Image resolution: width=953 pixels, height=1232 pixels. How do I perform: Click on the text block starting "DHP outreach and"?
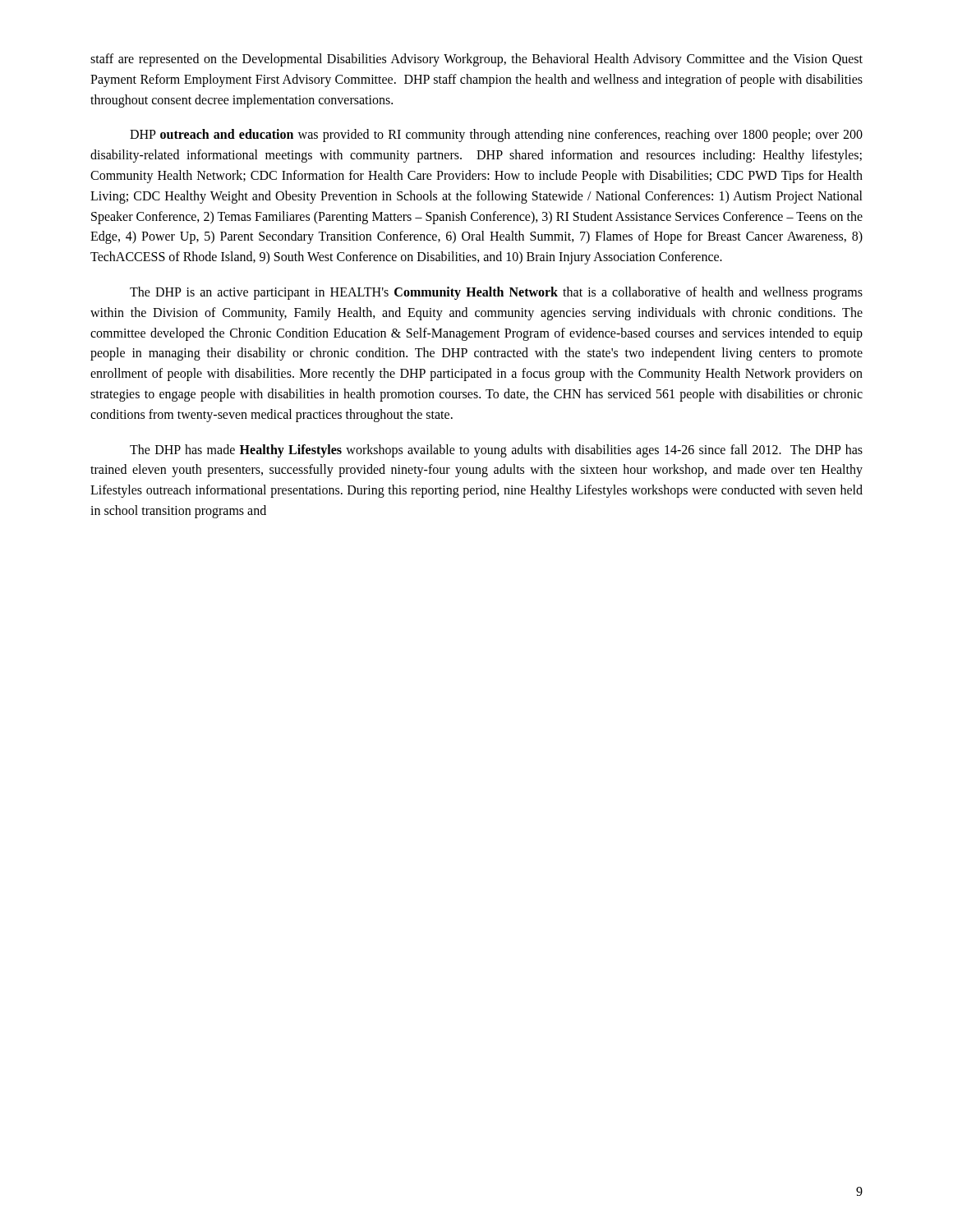(x=476, y=196)
